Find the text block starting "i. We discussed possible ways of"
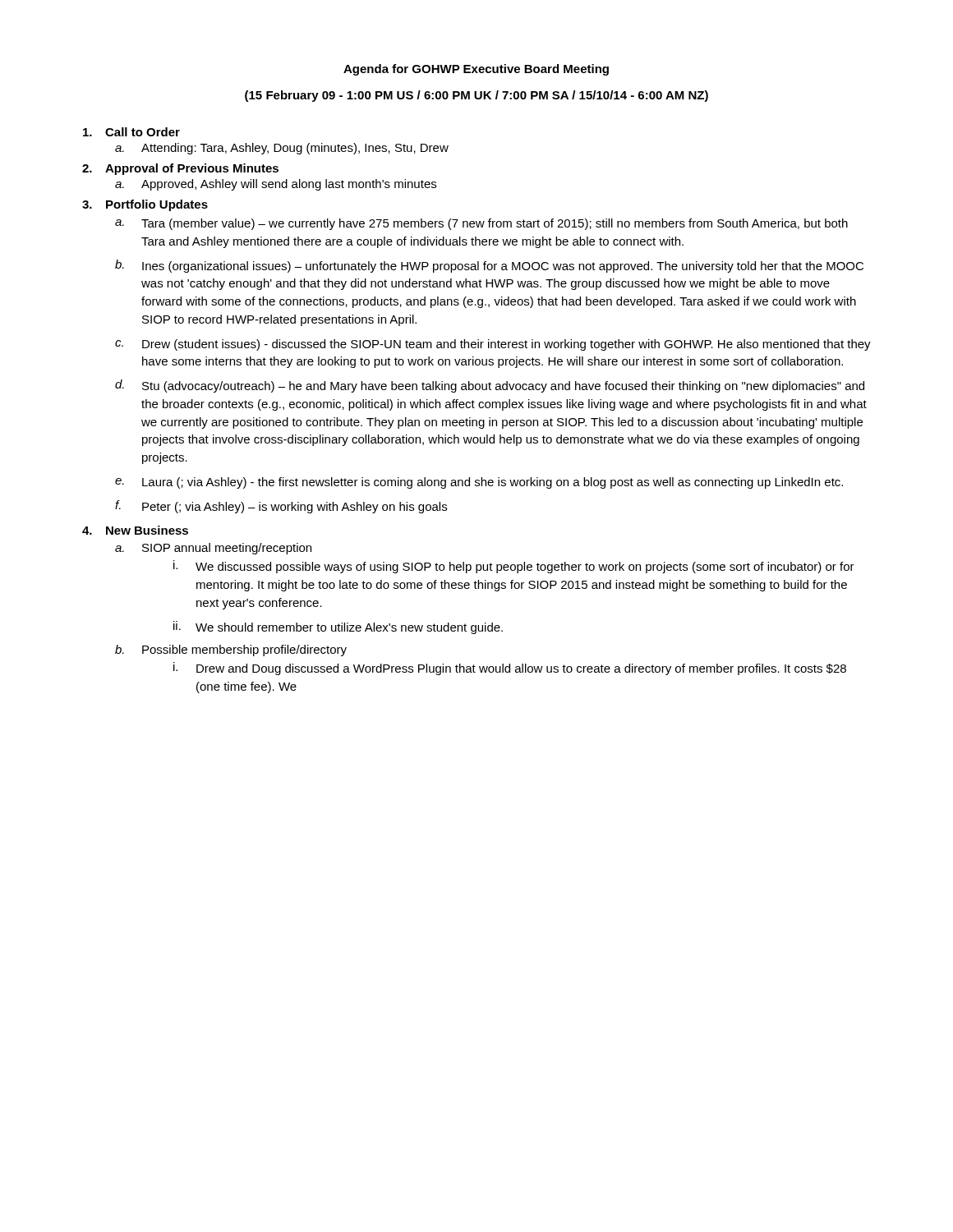 pyautogui.click(x=522, y=585)
